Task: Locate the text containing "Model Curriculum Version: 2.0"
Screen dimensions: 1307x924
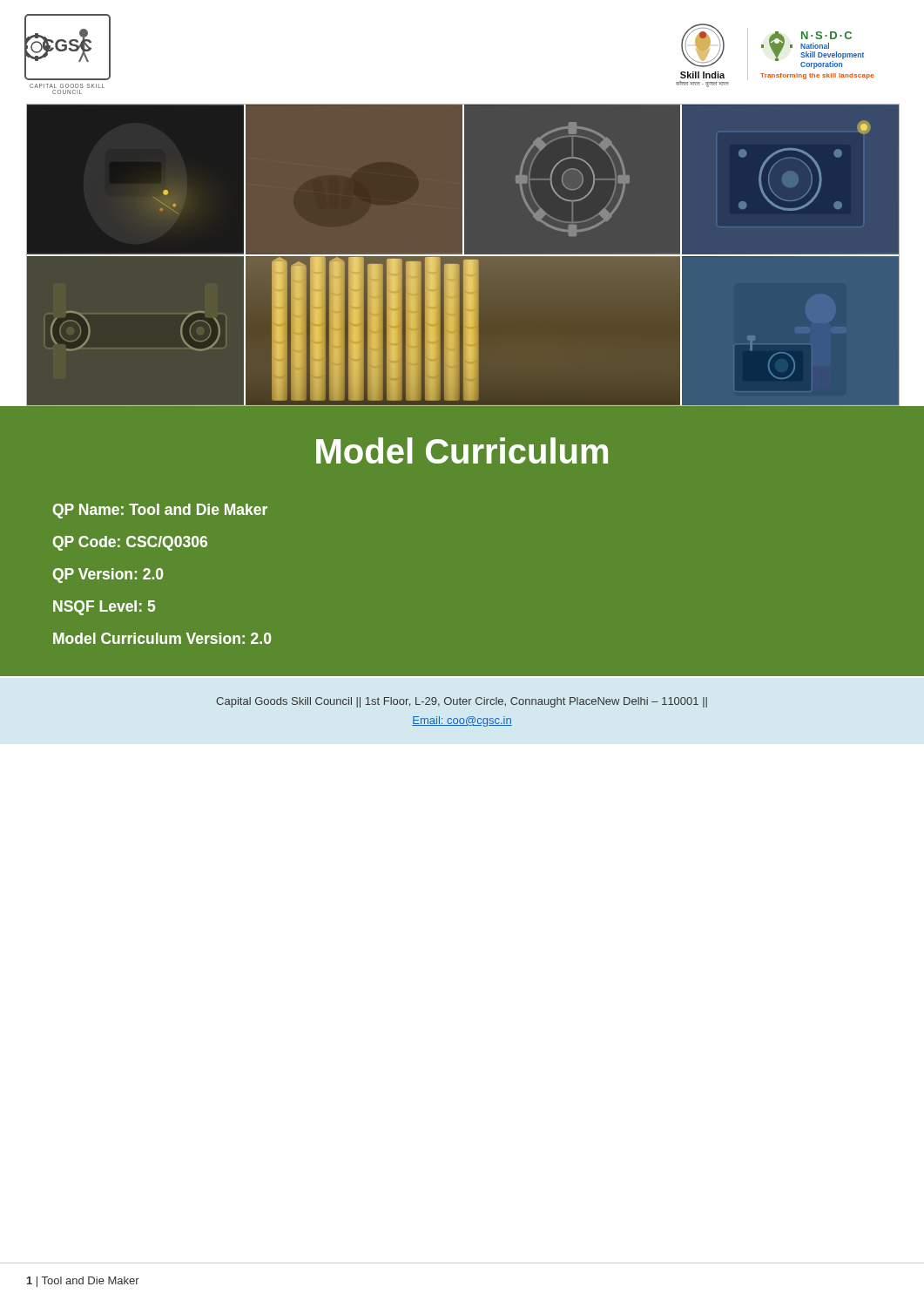Action: coord(162,639)
